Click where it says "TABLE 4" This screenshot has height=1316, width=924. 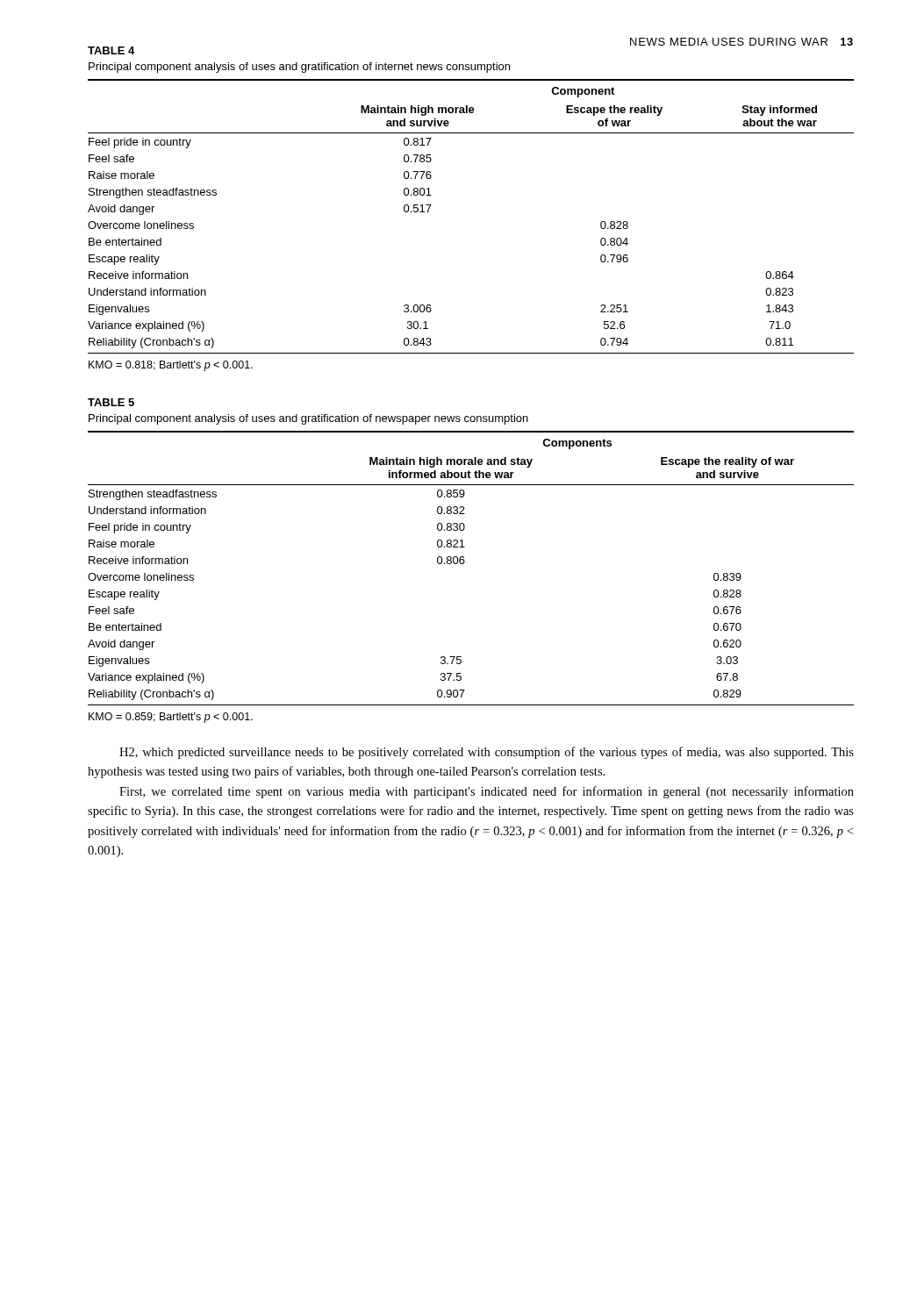point(111,50)
